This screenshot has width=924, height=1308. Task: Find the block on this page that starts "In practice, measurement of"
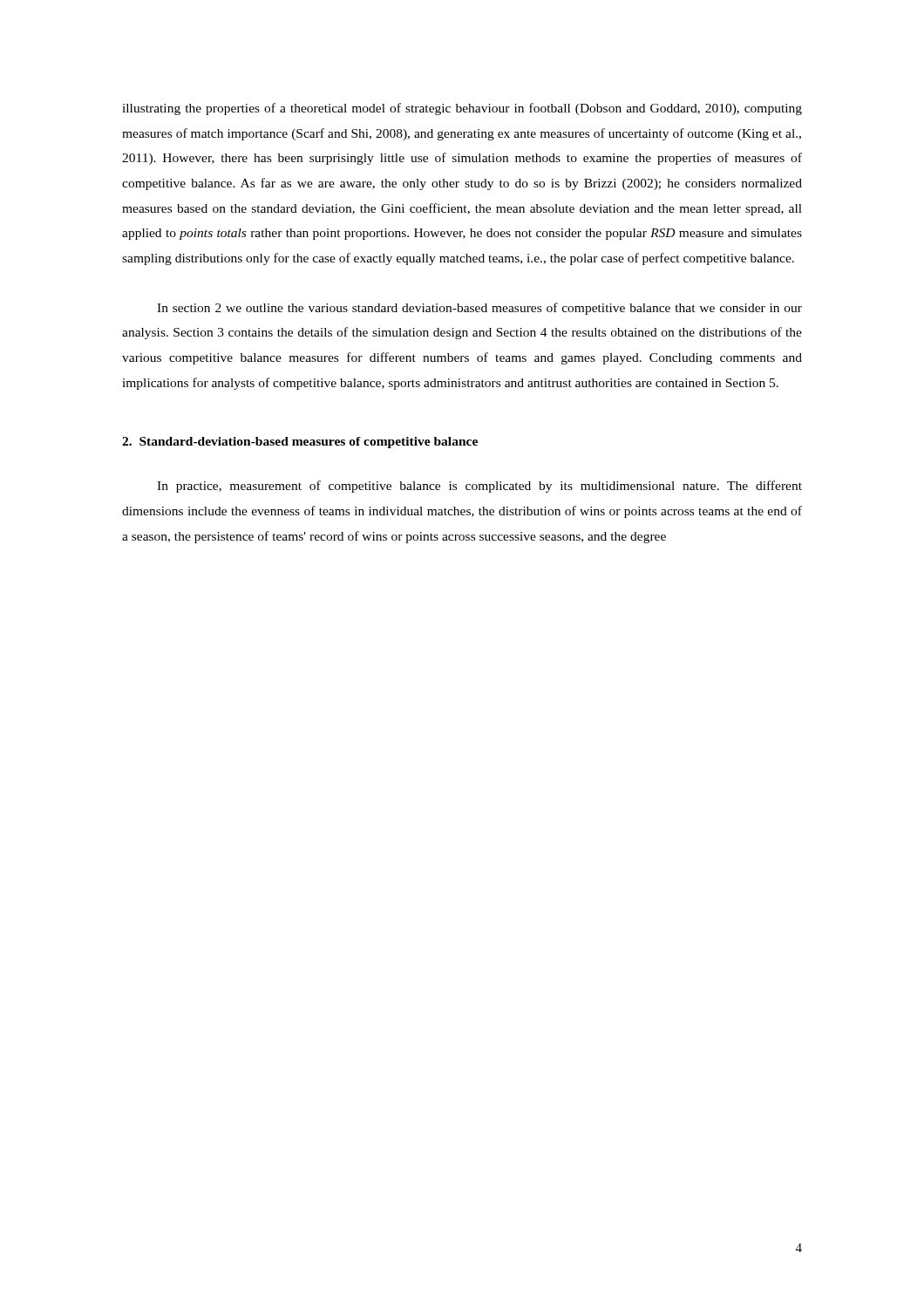(x=462, y=511)
